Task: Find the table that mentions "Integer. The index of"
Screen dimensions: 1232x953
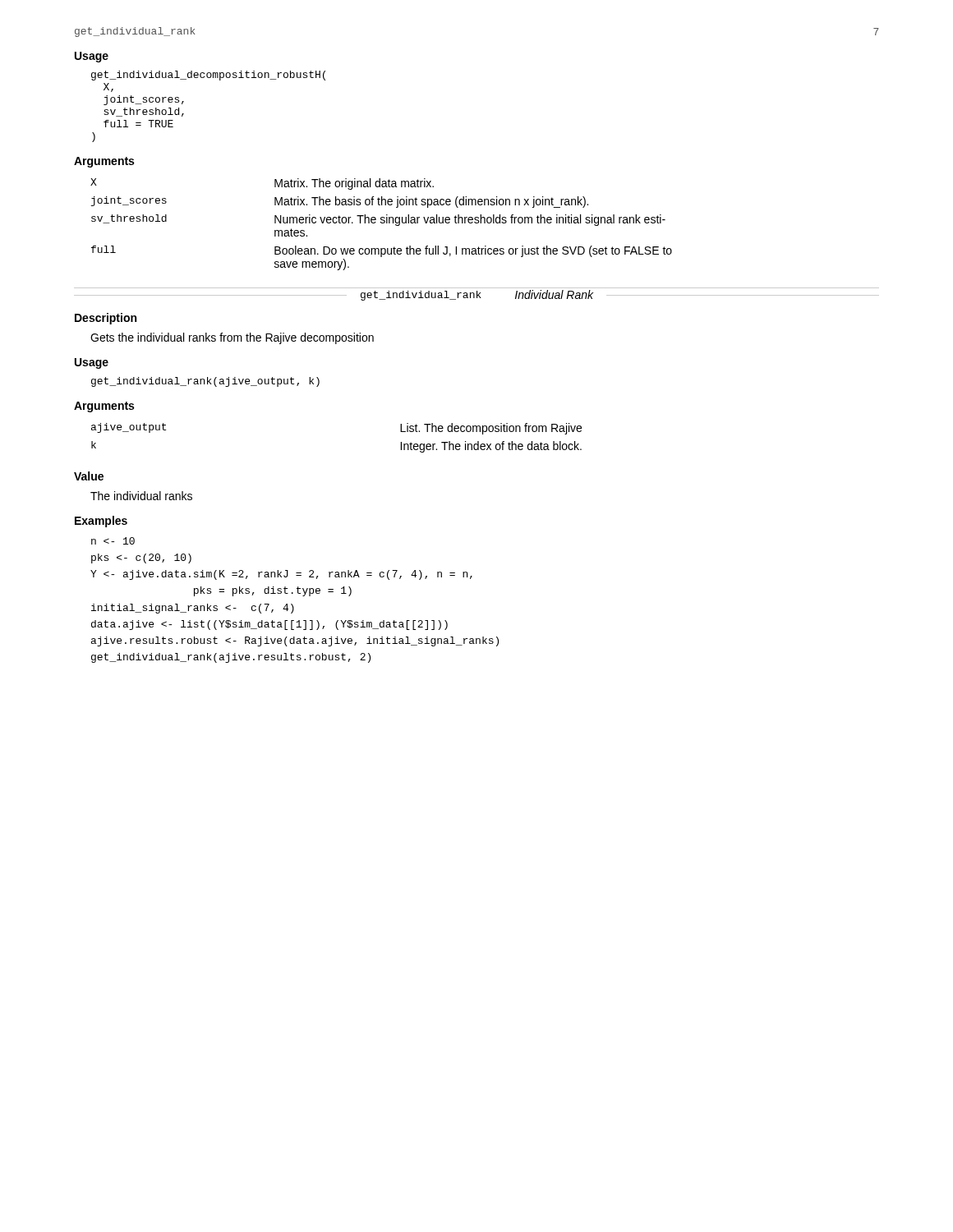Action: 485,437
